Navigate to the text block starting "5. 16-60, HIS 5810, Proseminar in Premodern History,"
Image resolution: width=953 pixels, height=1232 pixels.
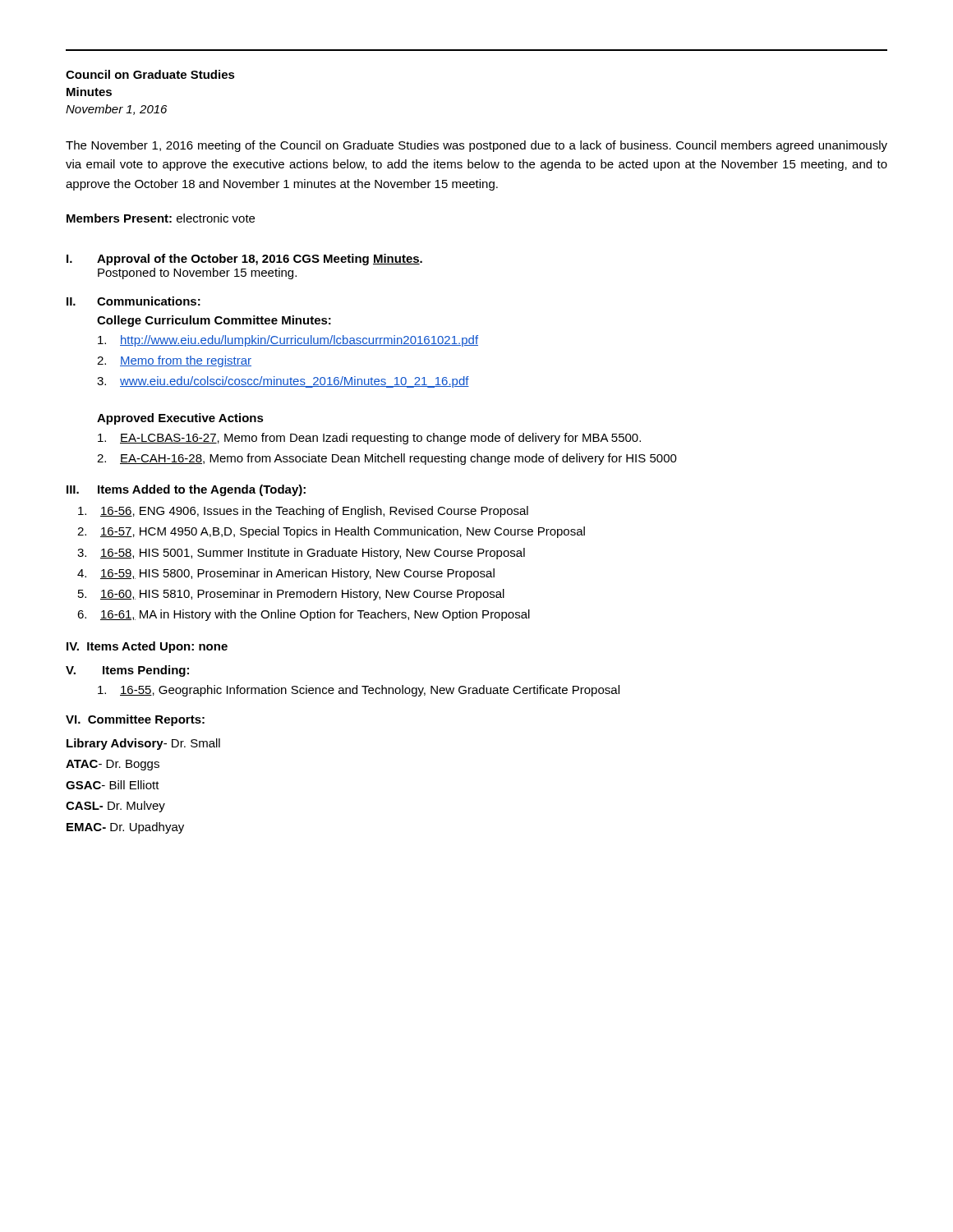click(x=291, y=594)
